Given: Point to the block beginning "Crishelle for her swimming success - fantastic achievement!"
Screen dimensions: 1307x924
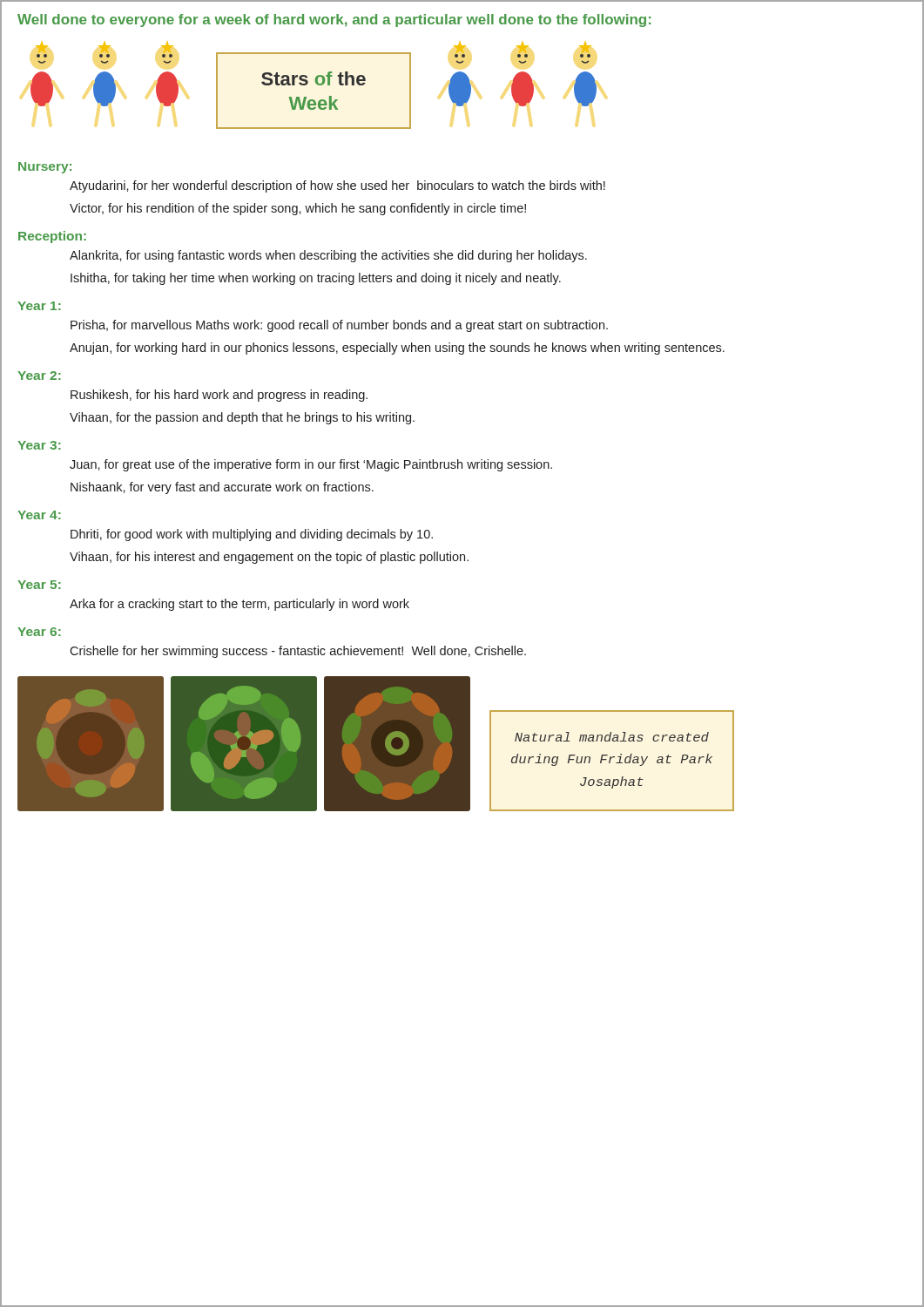Looking at the screenshot, I should tap(298, 651).
